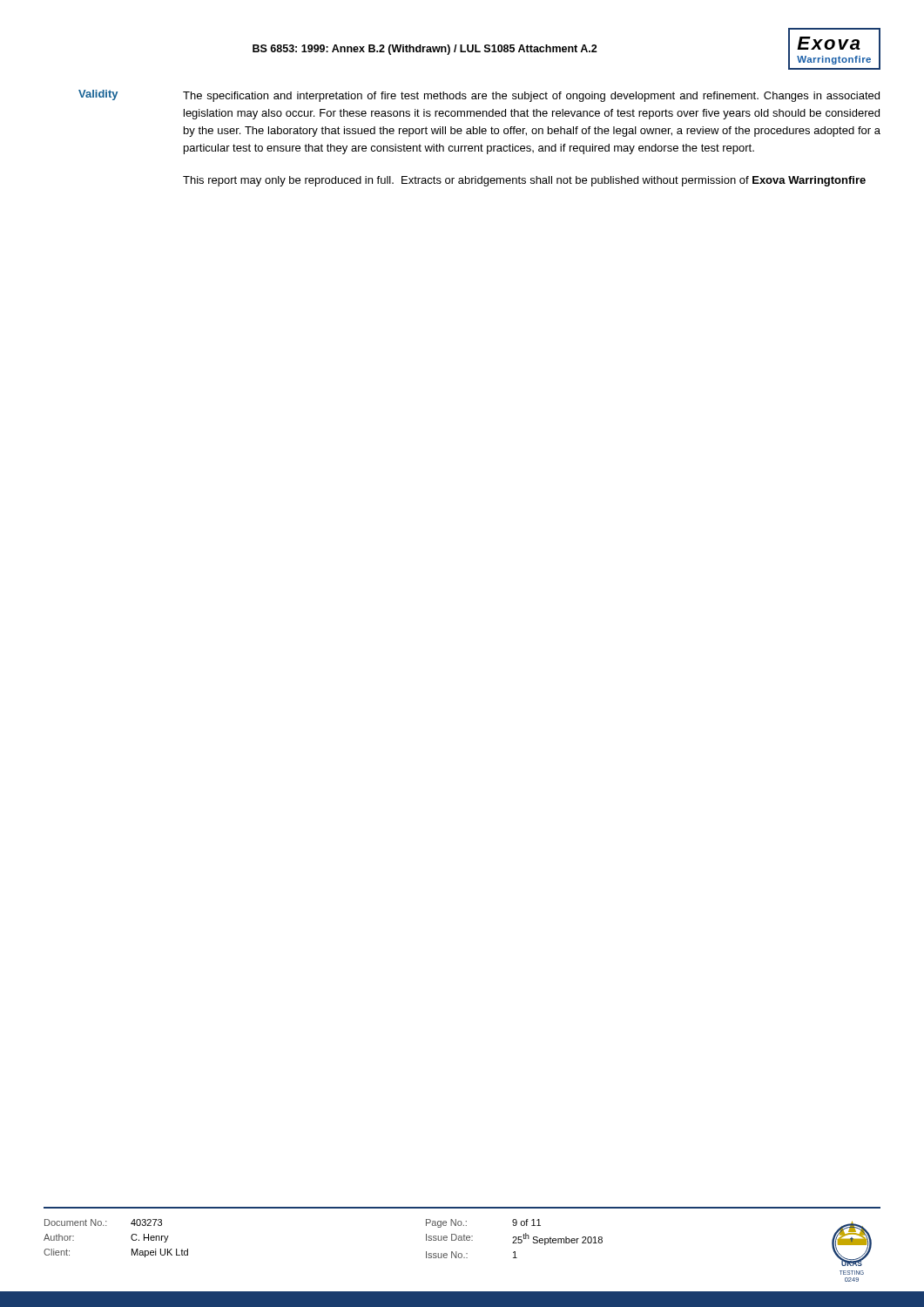Select the passage starting "The specification and interpretation of fire test"
Image resolution: width=924 pixels, height=1307 pixels.
pos(532,138)
